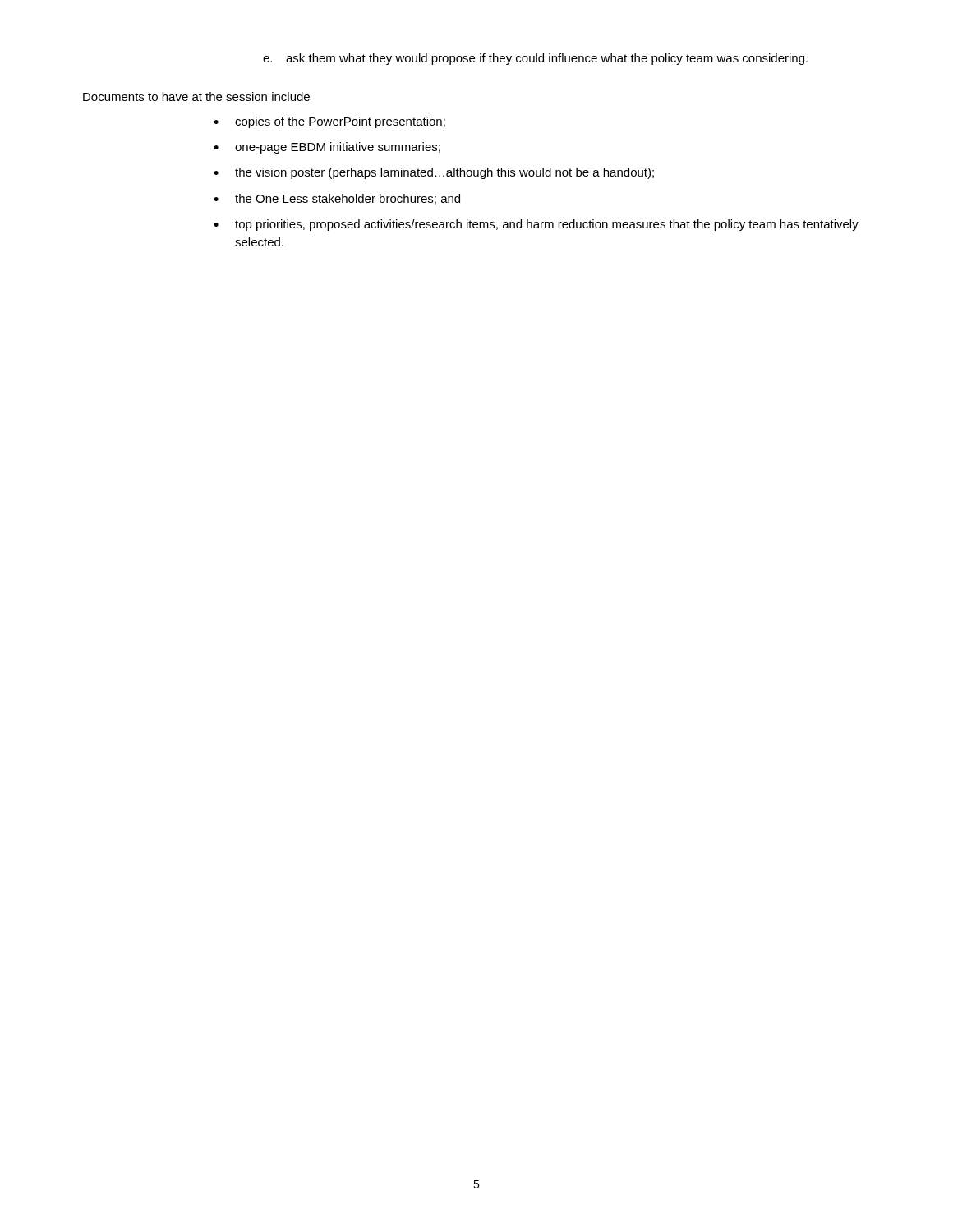Select the text block starting "e. ask them"

click(x=567, y=59)
